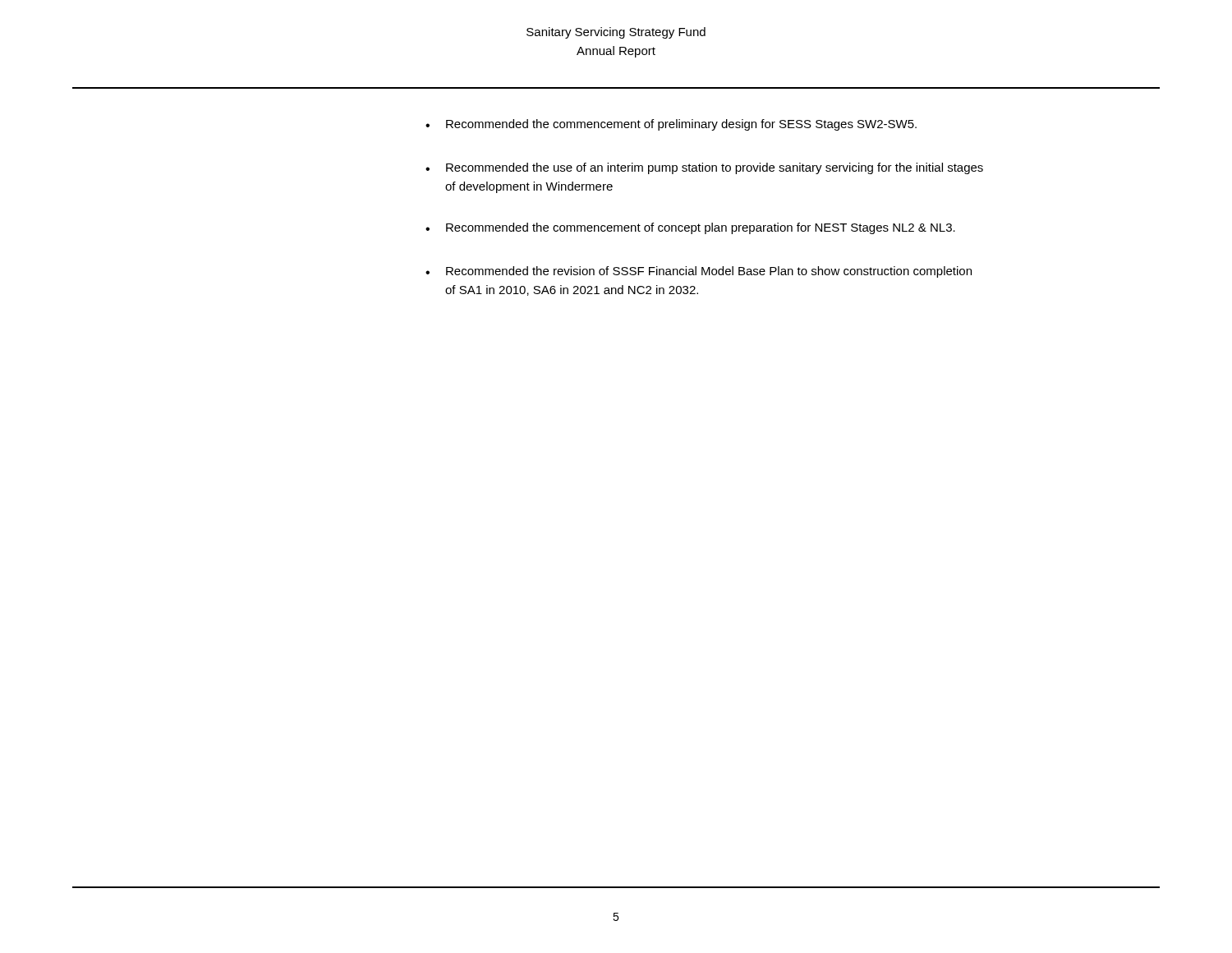Viewport: 1232px width, 953px height.
Task: Find the list item containing "• Recommended the use of an interim pump"
Action: click(x=705, y=177)
